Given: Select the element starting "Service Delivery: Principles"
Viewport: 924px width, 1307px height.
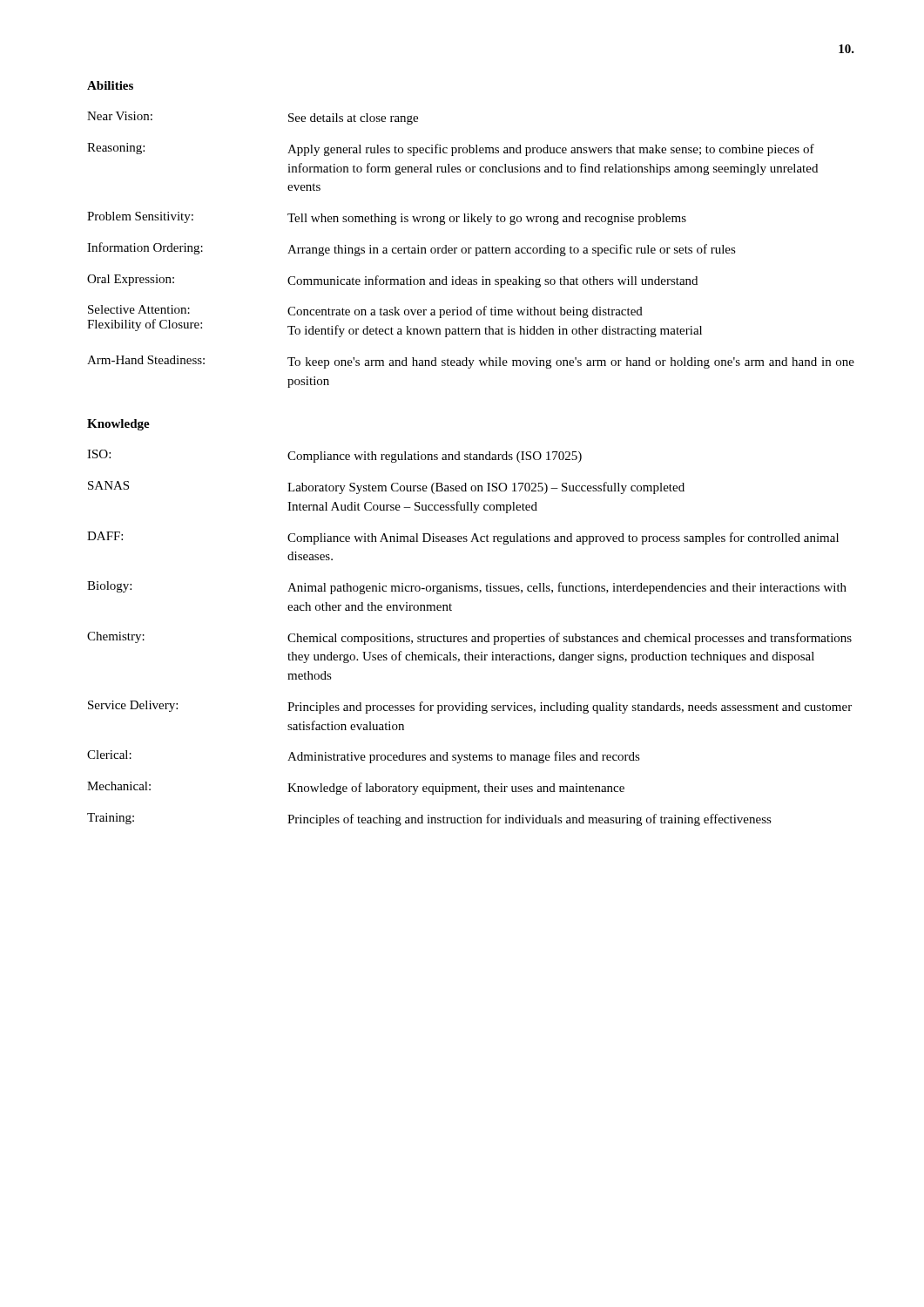Looking at the screenshot, I should [x=471, y=717].
